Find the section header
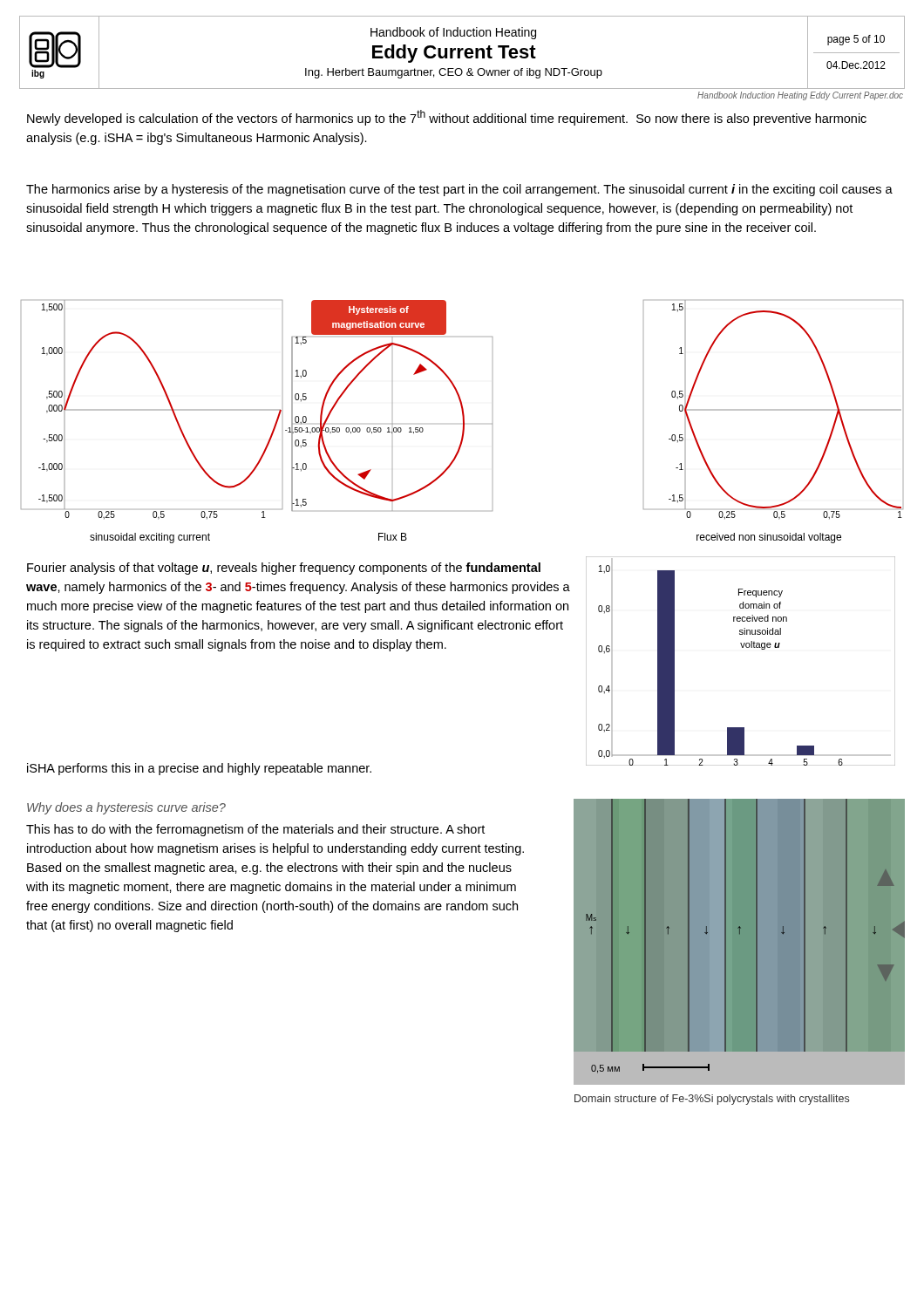Viewport: 924px width, 1308px height. click(x=126, y=807)
